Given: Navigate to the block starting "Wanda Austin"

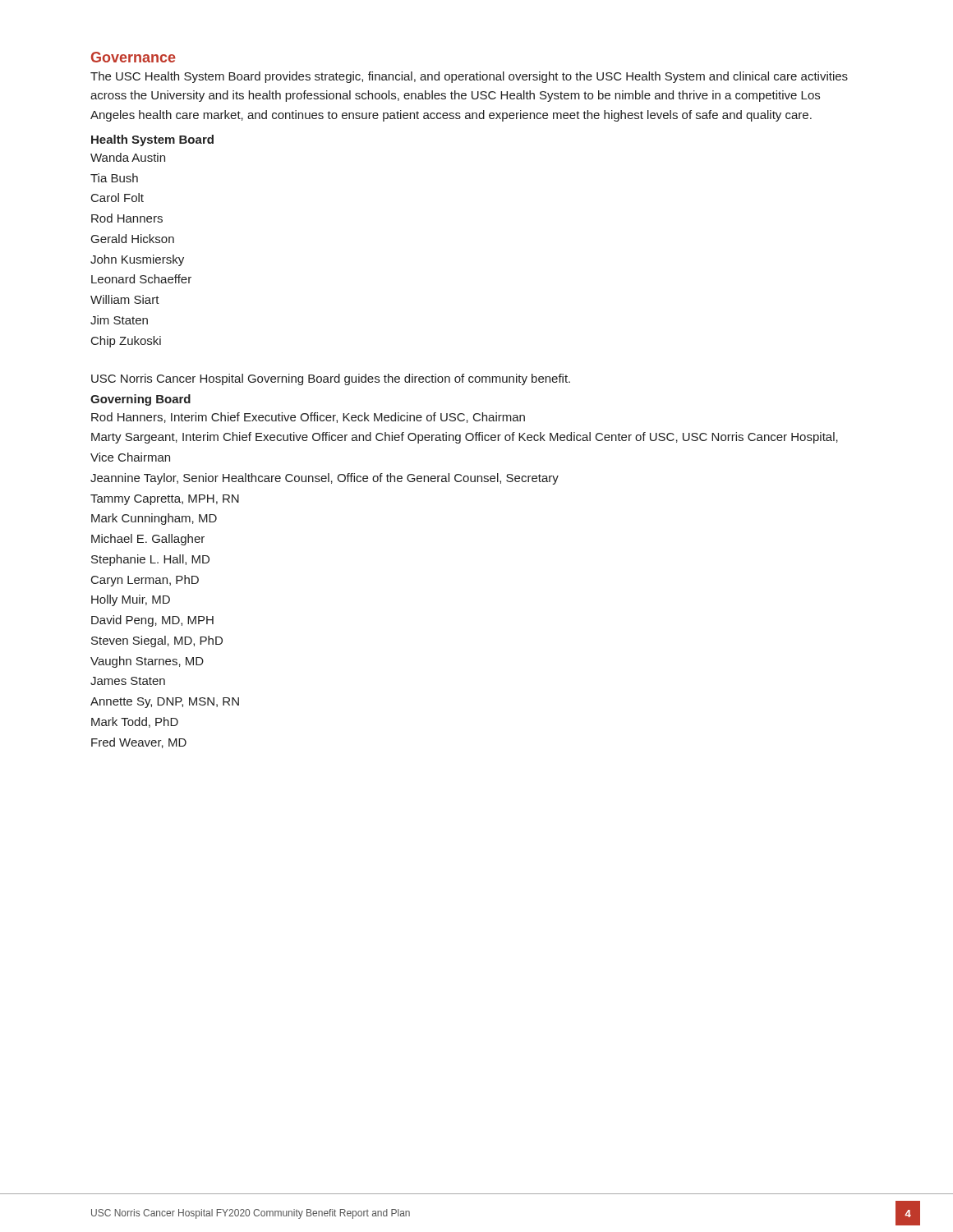Looking at the screenshot, I should pos(128,157).
